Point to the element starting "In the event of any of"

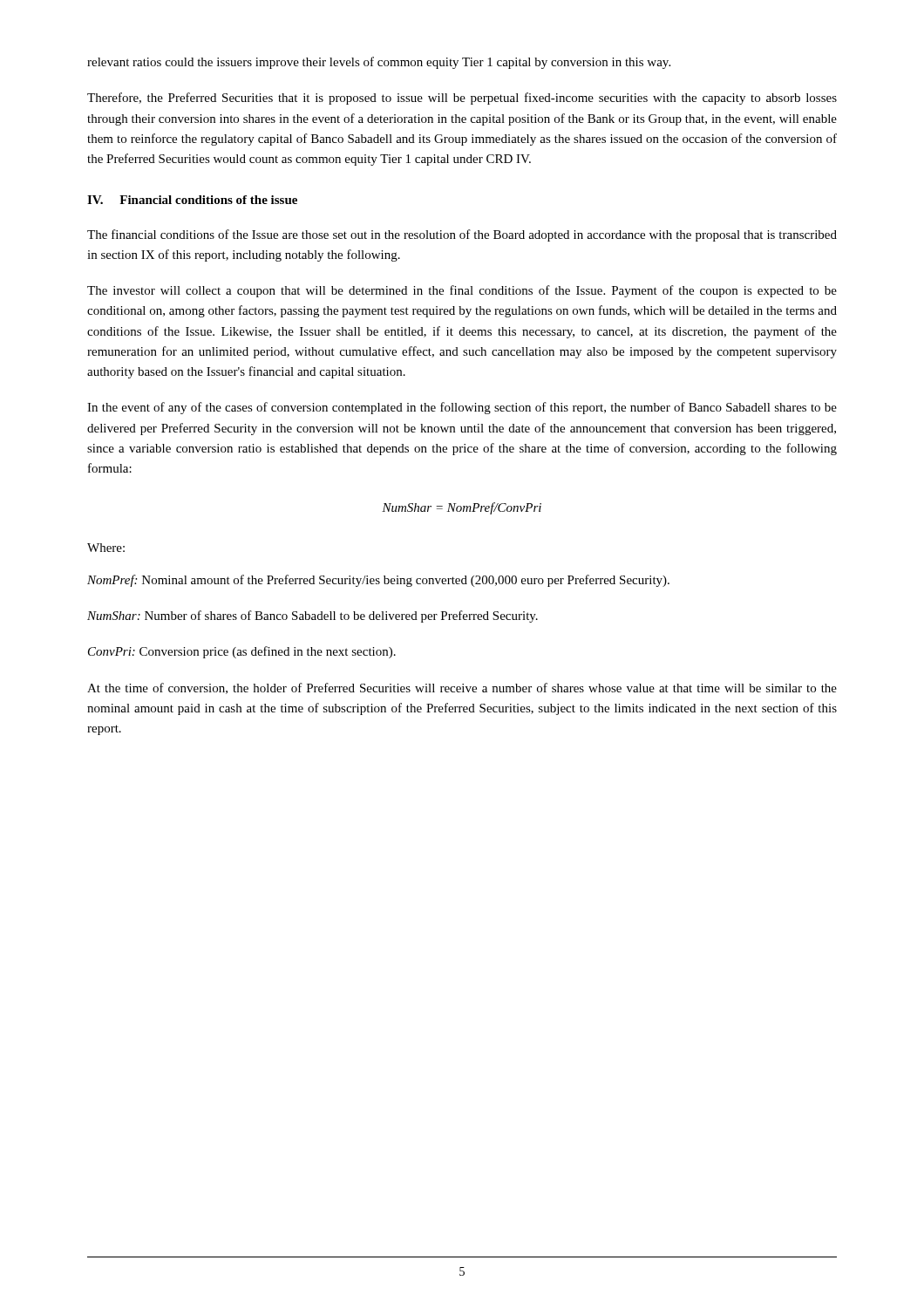[462, 438]
